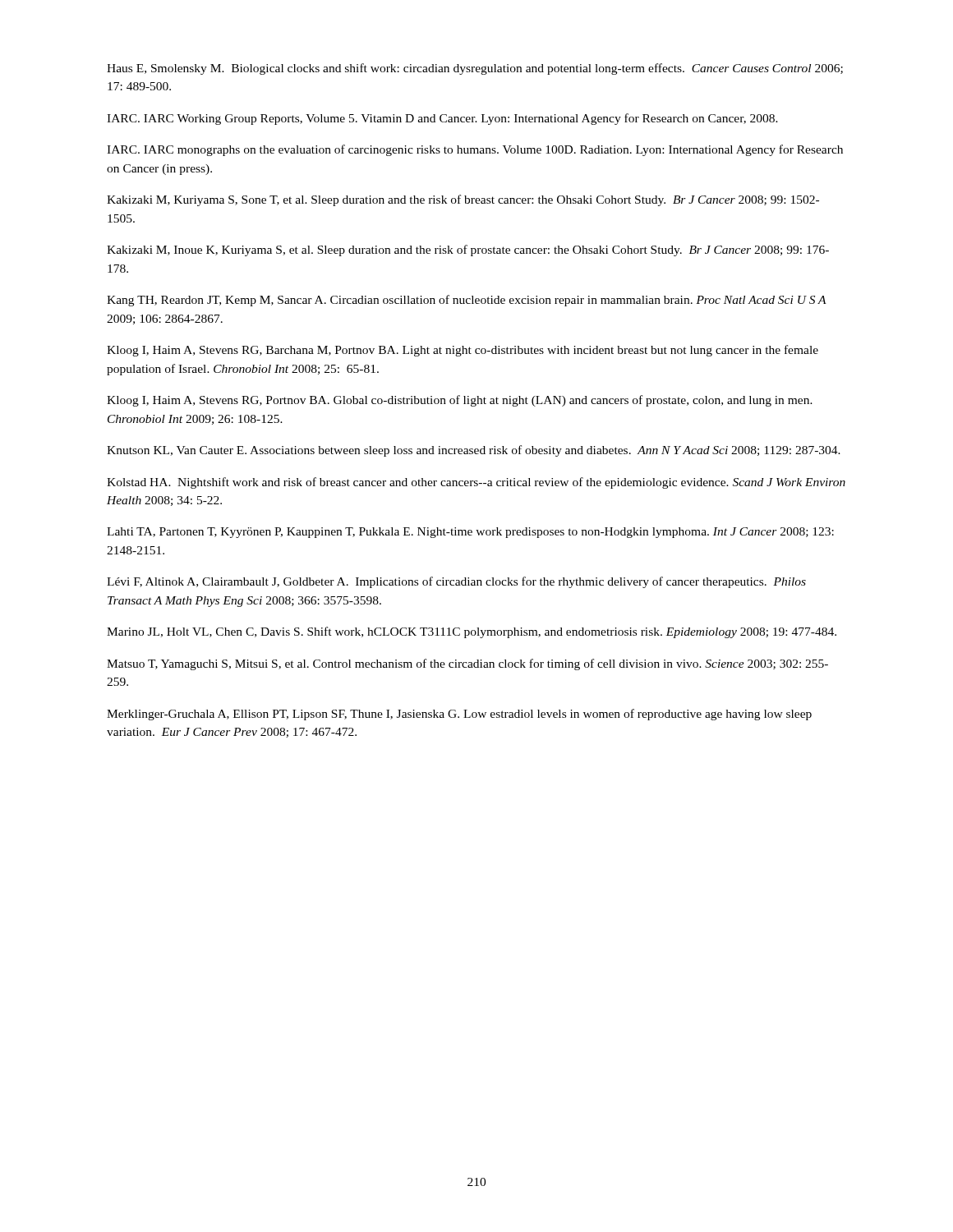Locate the block starting "IARC. IARC Working Group Reports, Volume 5. Vitamin"
The height and width of the screenshot is (1232, 953).
click(443, 118)
